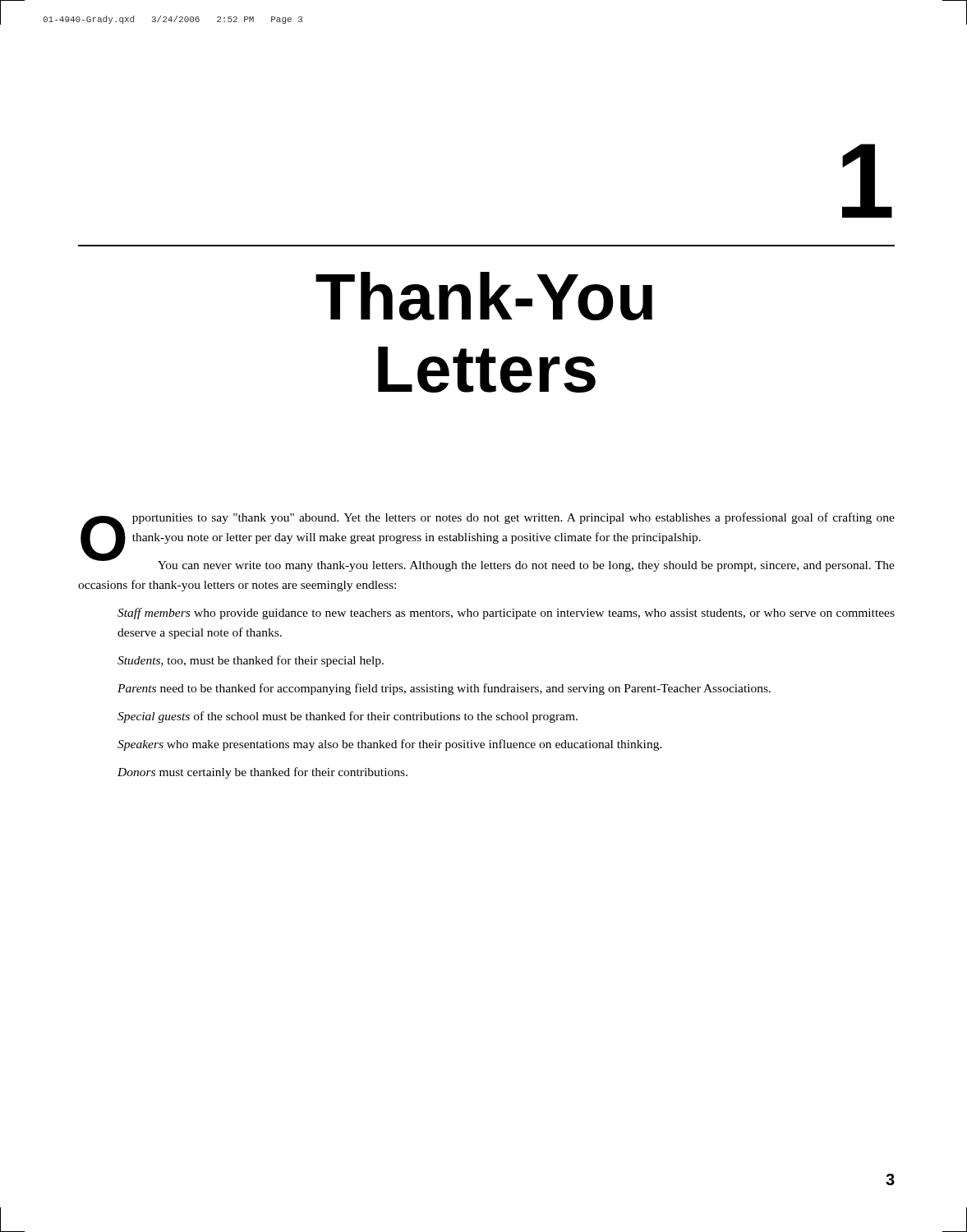Locate the block of text that opens with "Opportunities to say "thank you" abound. Yet"

[486, 527]
